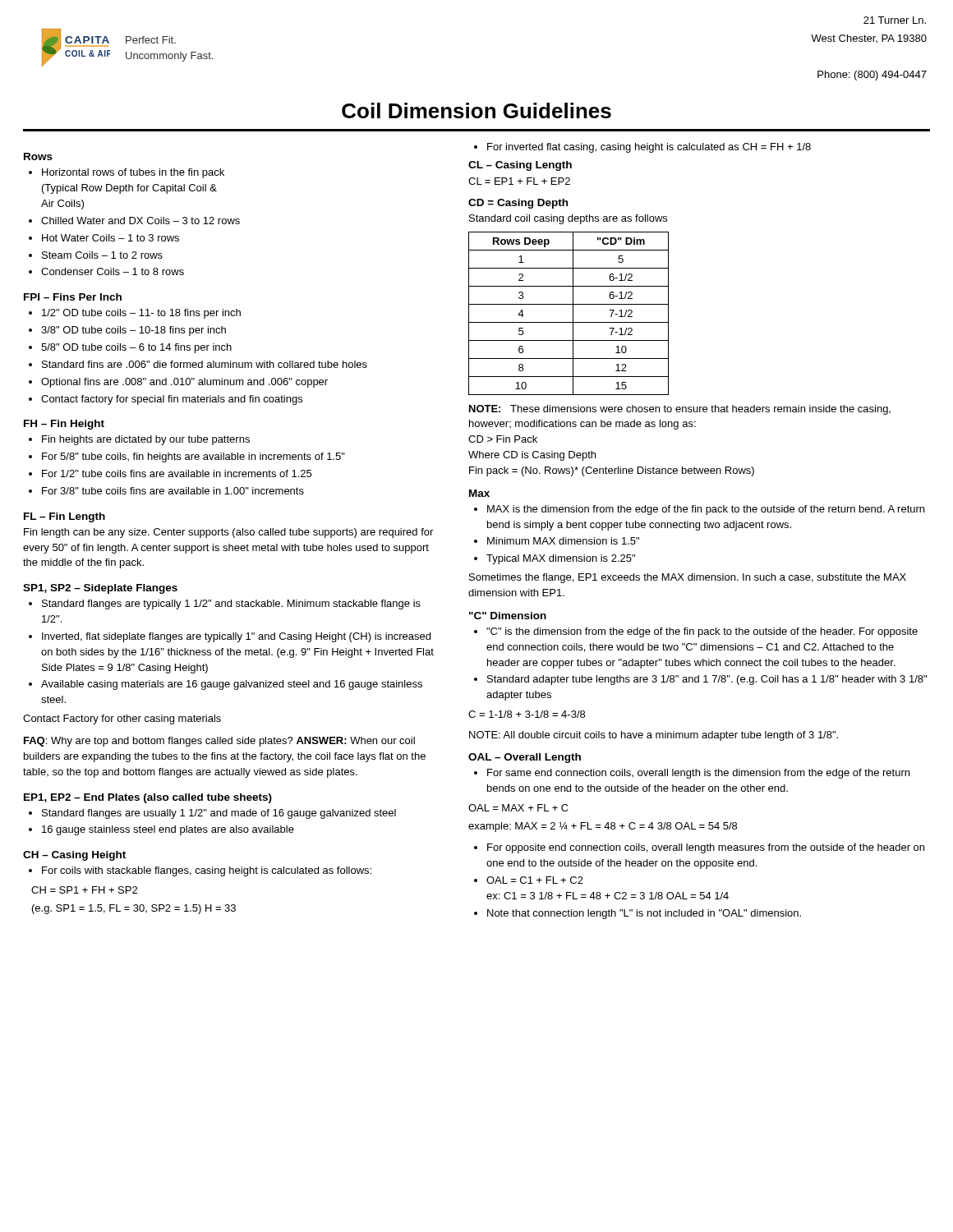Where is the formula that starts "CH = SP1"?
Screen dimensions: 1232x953
[85, 890]
